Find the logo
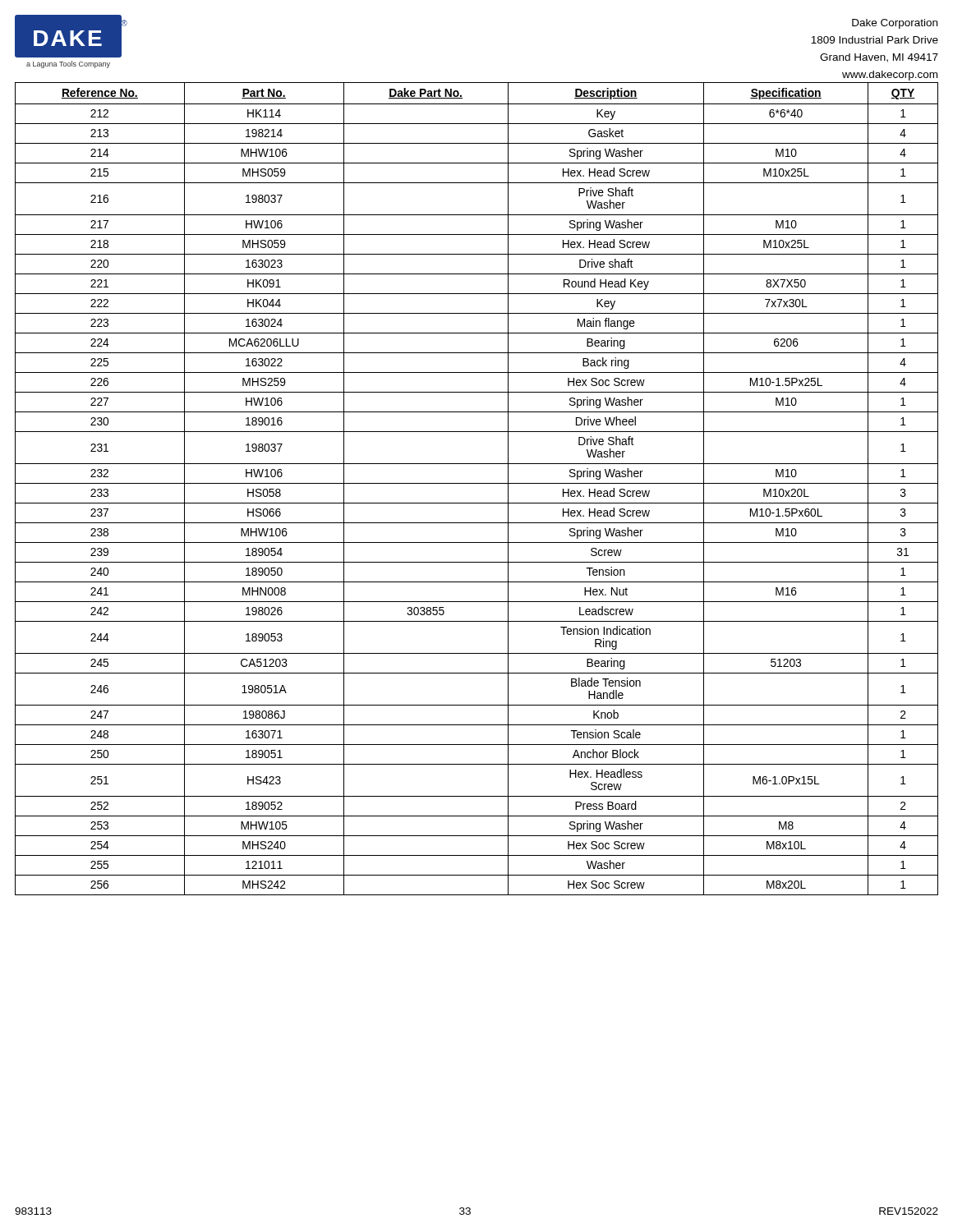This screenshot has width=953, height=1232. (80, 44)
